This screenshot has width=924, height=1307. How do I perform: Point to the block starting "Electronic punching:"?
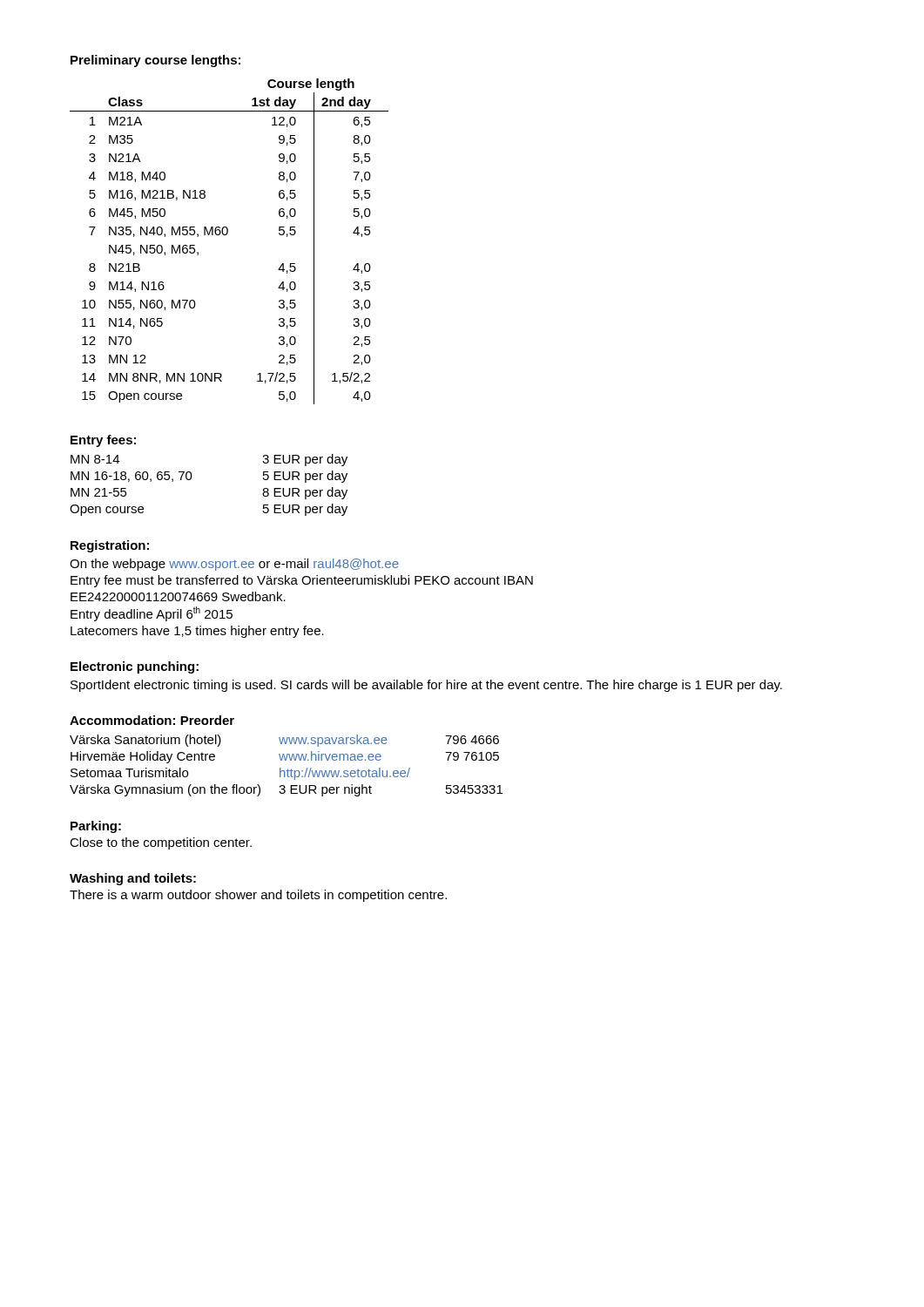(135, 666)
